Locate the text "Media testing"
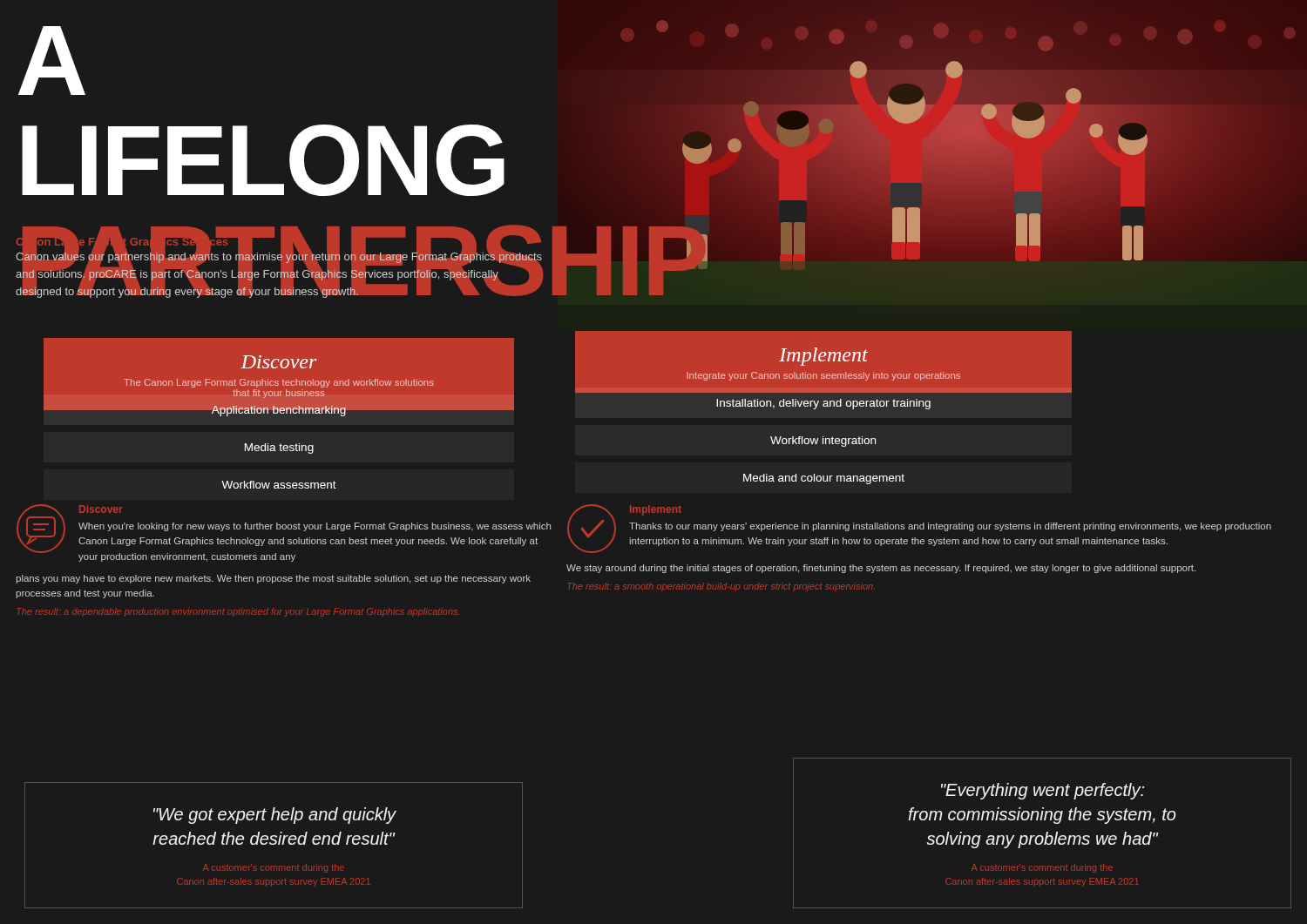 (279, 447)
